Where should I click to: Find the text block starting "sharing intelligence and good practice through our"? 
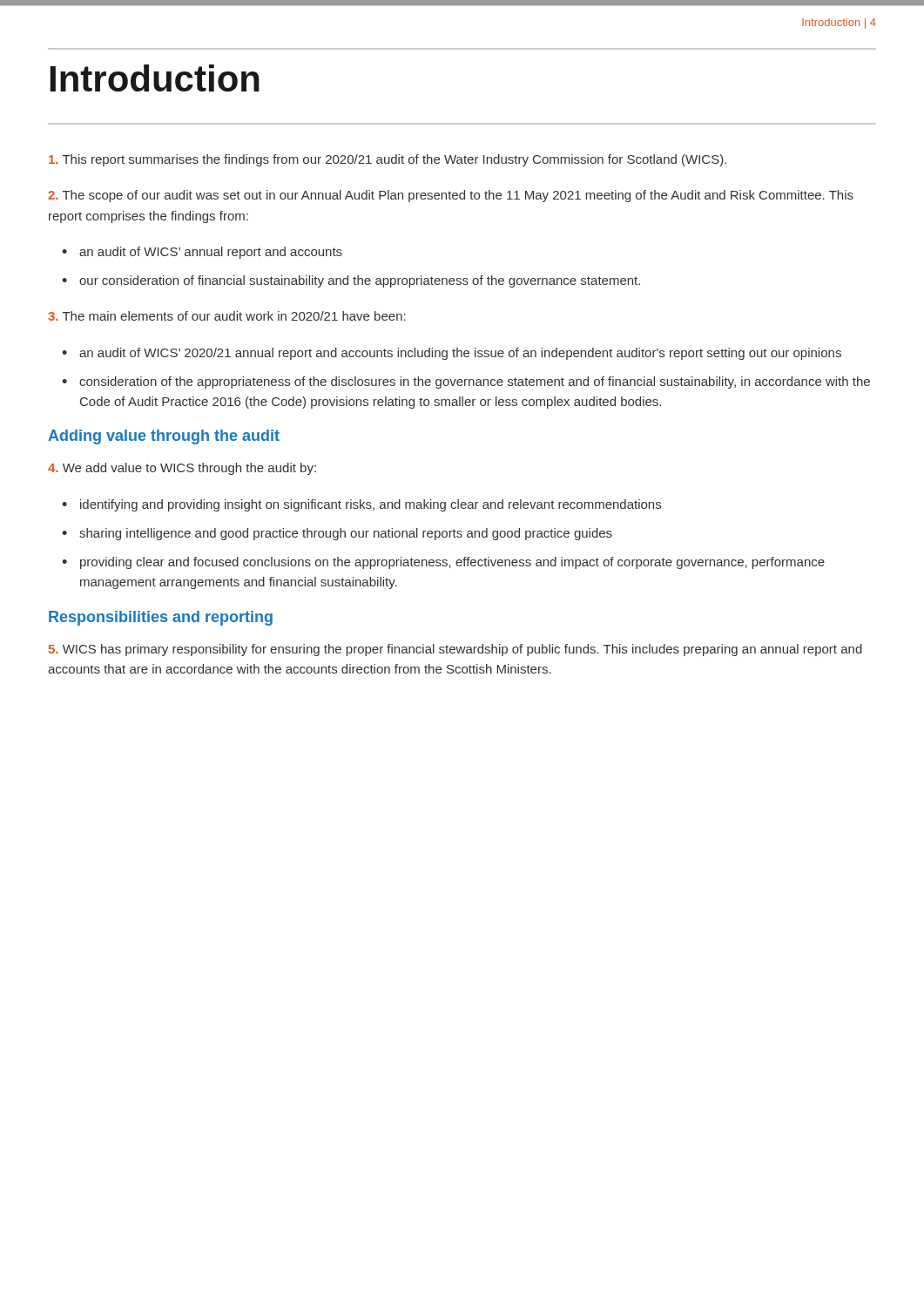click(346, 533)
